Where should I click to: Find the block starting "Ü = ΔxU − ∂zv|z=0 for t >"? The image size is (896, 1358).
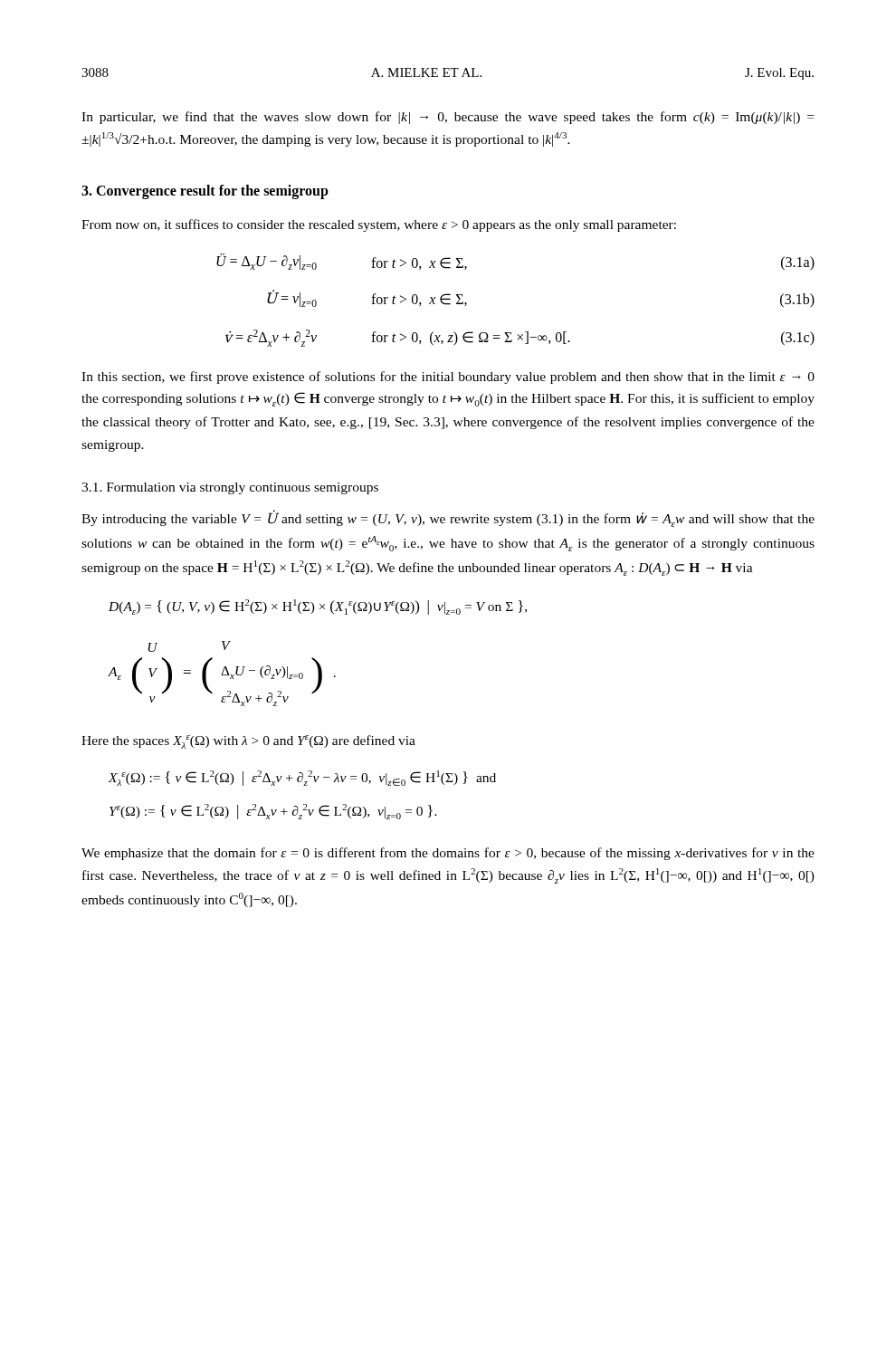point(448,263)
